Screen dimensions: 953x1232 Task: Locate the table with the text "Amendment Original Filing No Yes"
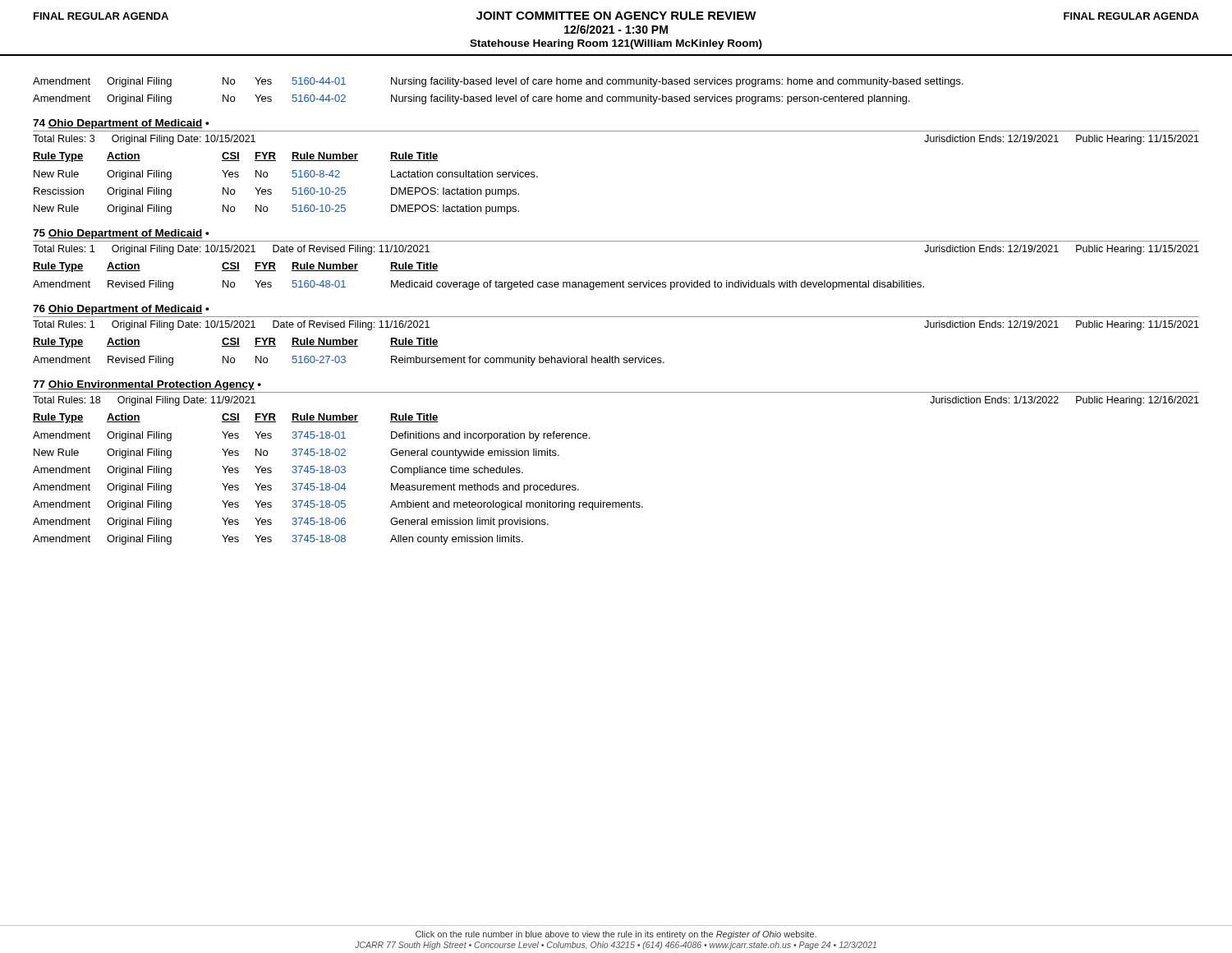(616, 90)
